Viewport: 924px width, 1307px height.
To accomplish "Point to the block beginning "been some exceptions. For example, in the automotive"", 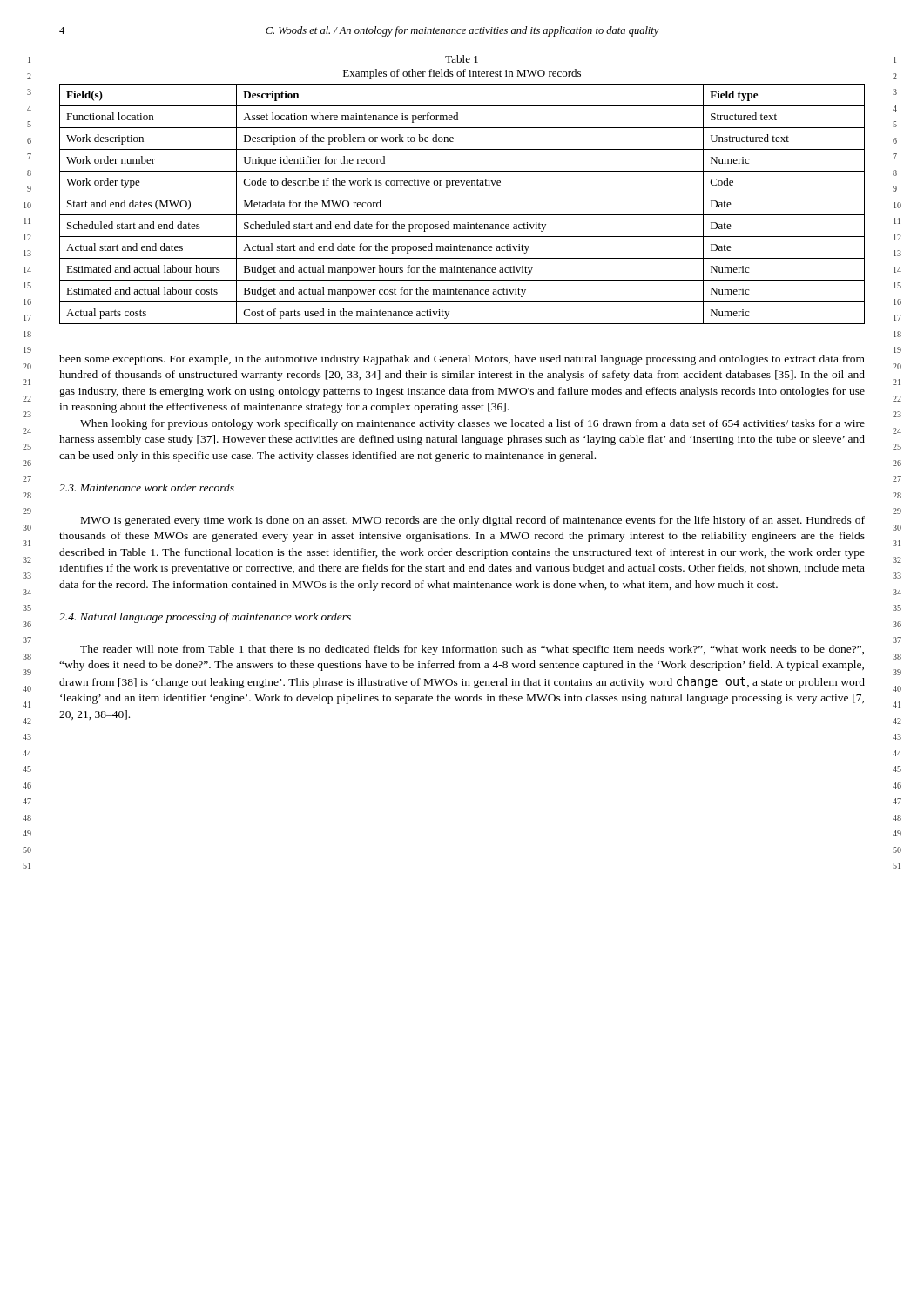I will click(462, 382).
